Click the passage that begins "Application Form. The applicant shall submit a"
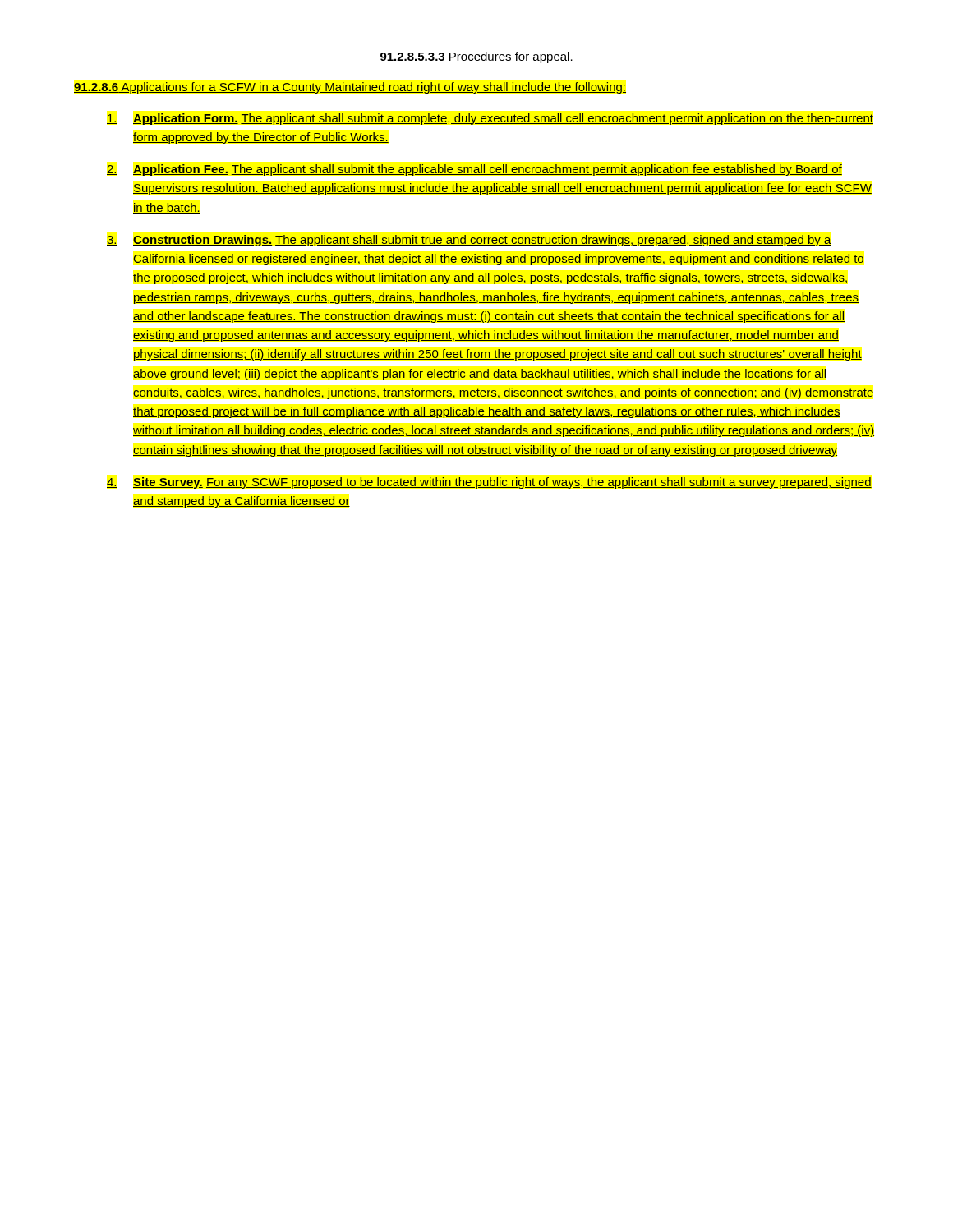Image resolution: width=953 pixels, height=1232 pixels. click(493, 127)
